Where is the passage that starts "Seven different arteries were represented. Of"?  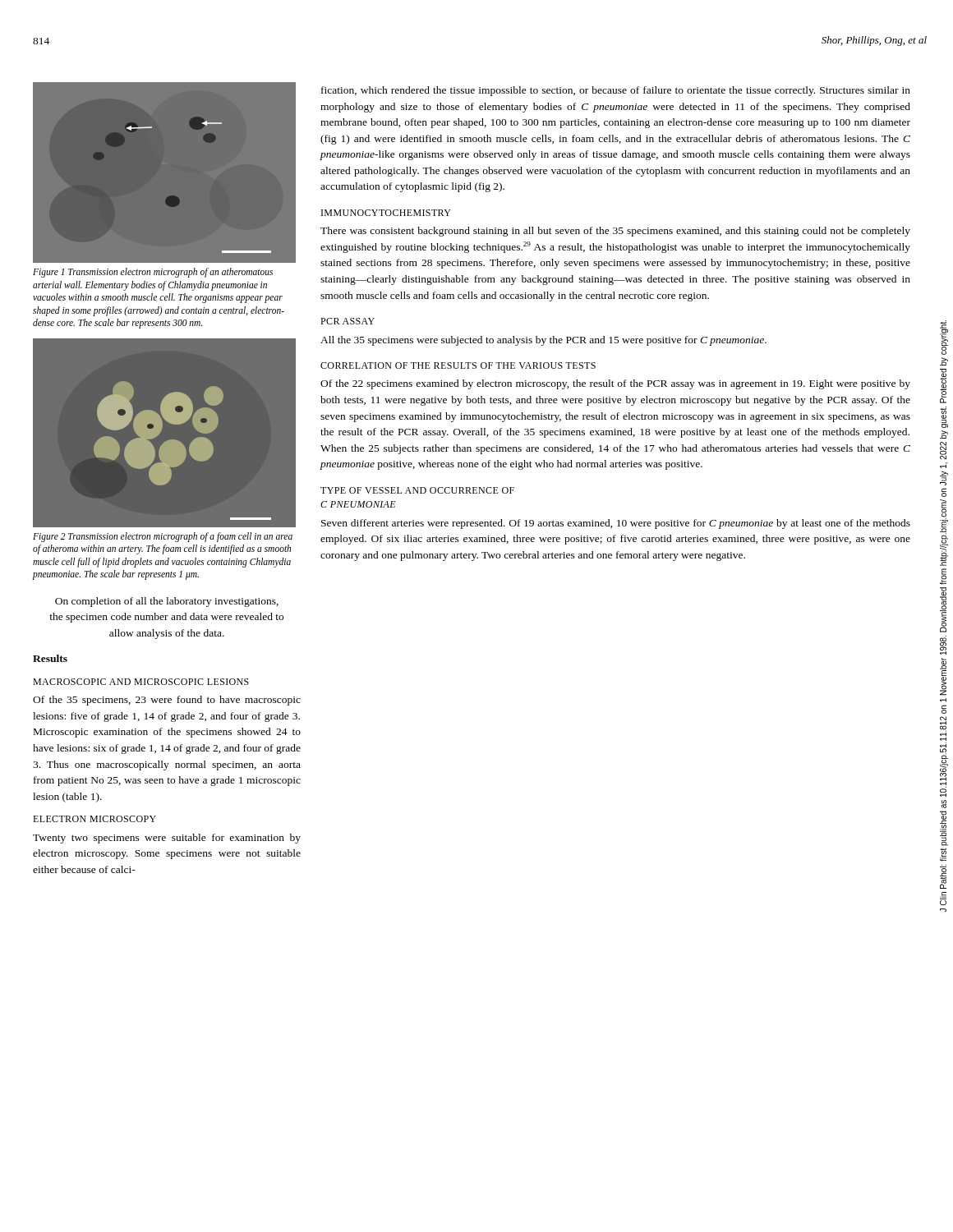(x=615, y=539)
